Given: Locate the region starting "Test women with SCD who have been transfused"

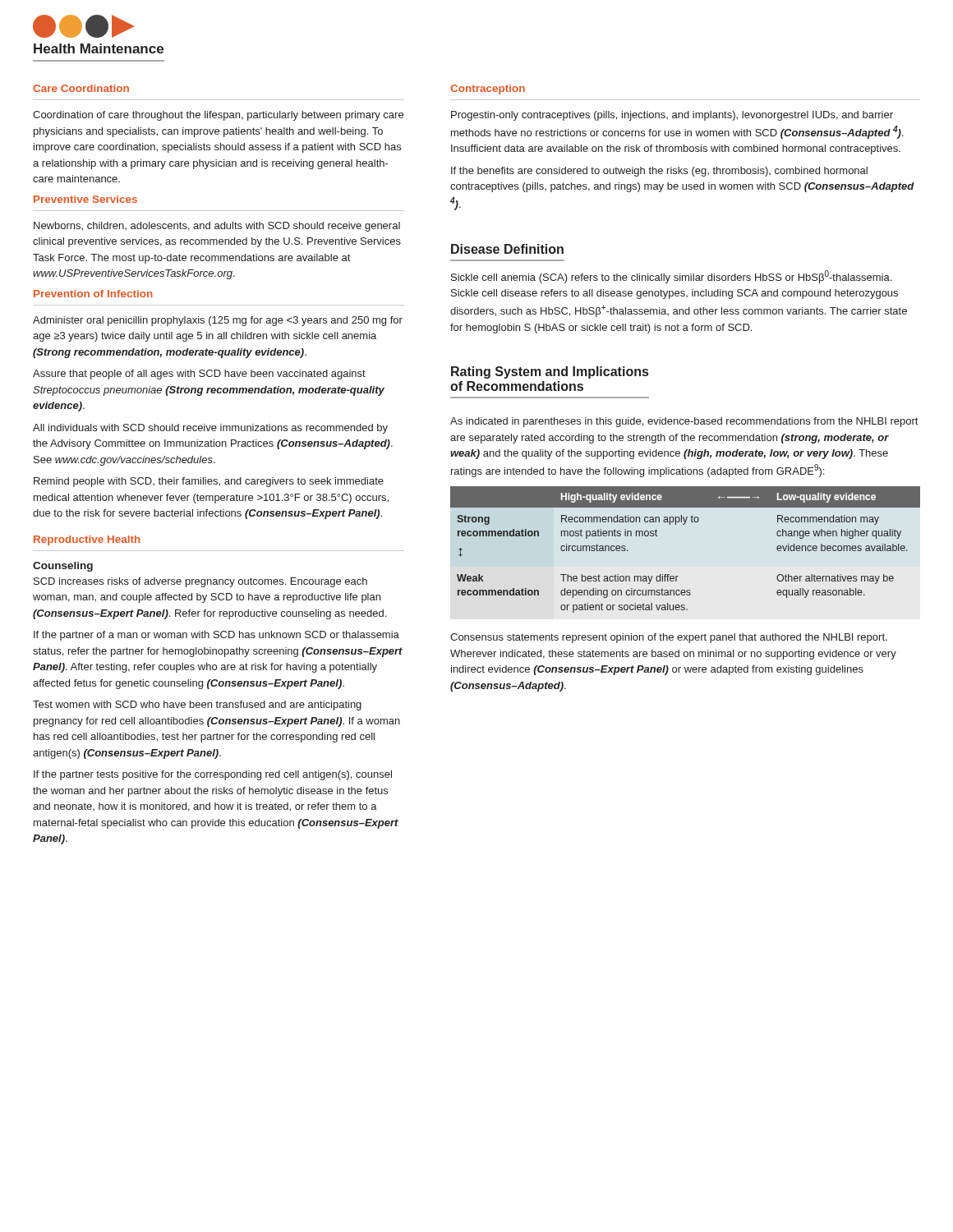Looking at the screenshot, I should (217, 728).
